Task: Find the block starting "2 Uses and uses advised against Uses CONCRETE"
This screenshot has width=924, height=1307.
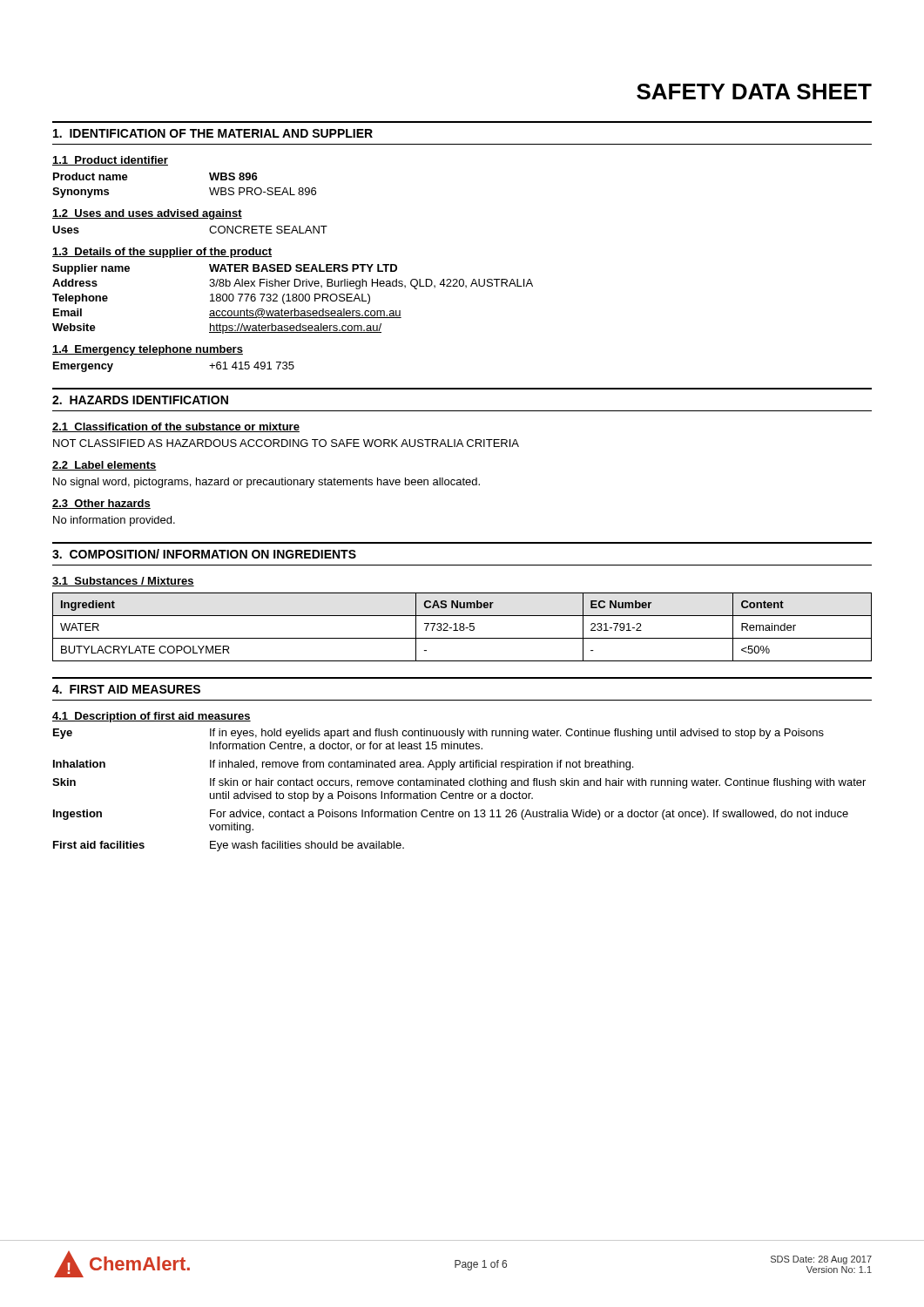Action: (x=147, y=214)
